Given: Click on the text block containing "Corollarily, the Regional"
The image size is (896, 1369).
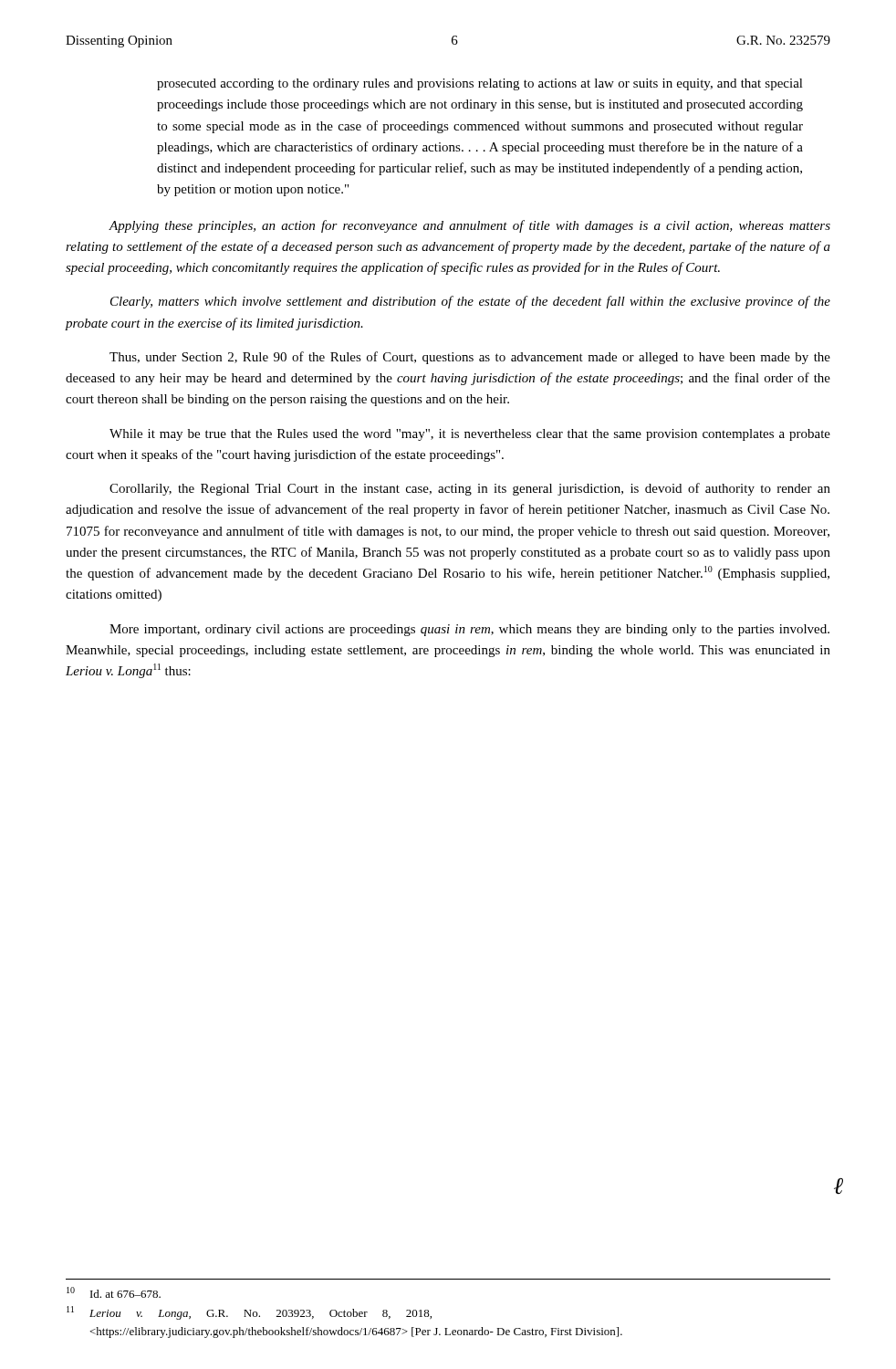Looking at the screenshot, I should pos(448,541).
